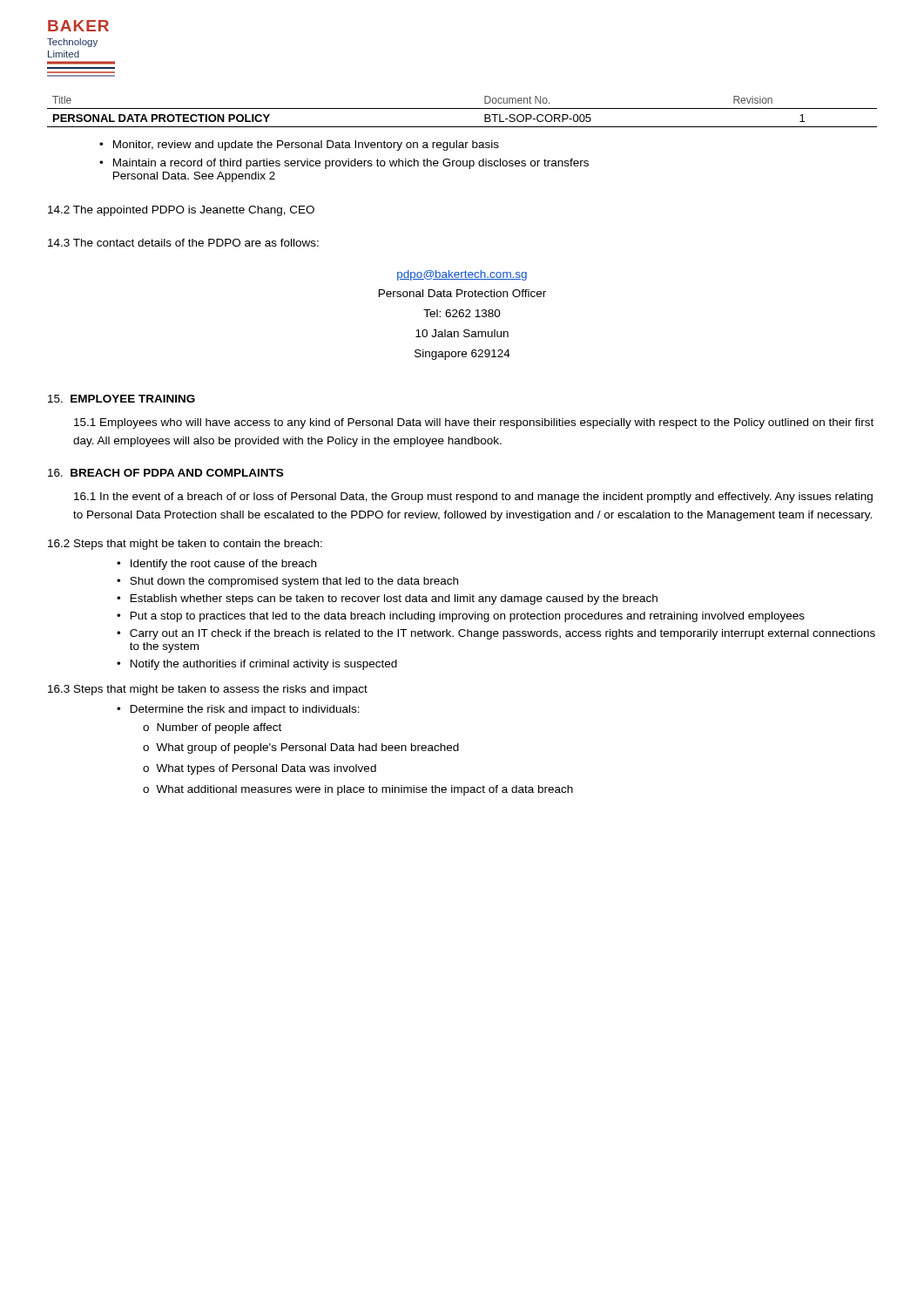Image resolution: width=924 pixels, height=1307 pixels.
Task: Click on the list item with the text "• Notify the authorities if criminal activity is"
Action: pos(257,663)
